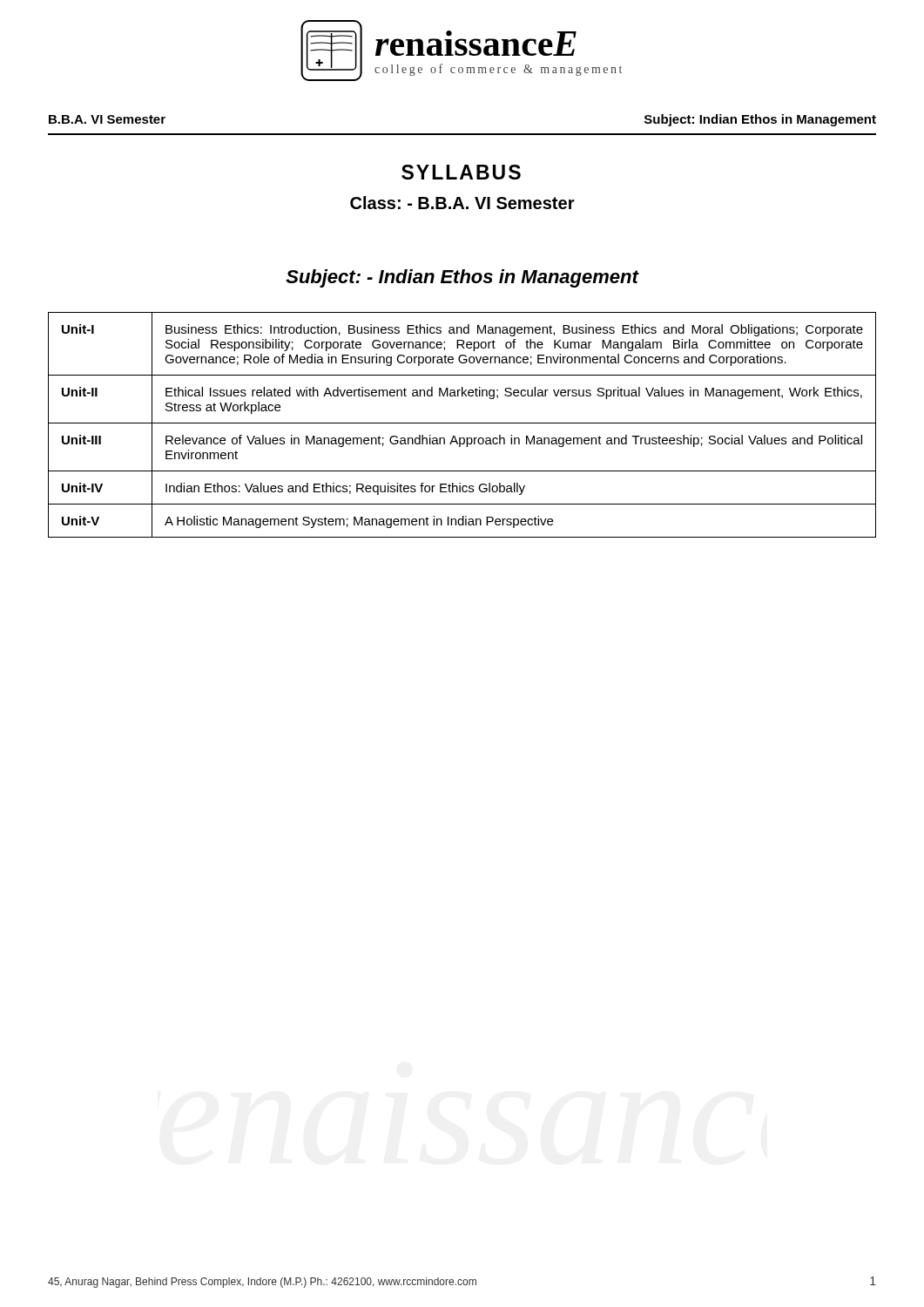Find the text block starting "Class: - B.B.A. VI Semester"
The height and width of the screenshot is (1307, 924).
point(462,203)
